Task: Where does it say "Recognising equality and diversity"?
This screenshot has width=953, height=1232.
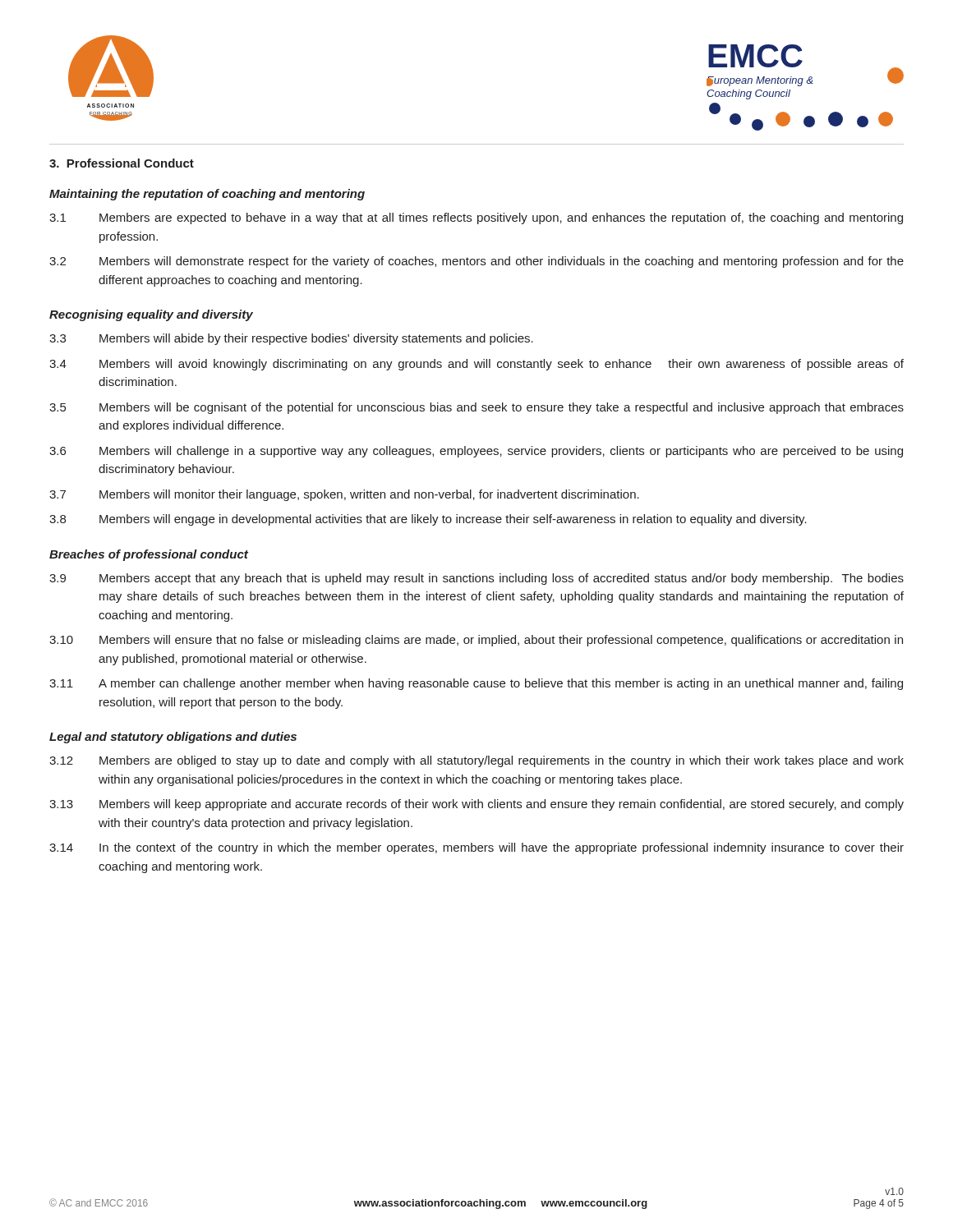Action: (x=151, y=314)
